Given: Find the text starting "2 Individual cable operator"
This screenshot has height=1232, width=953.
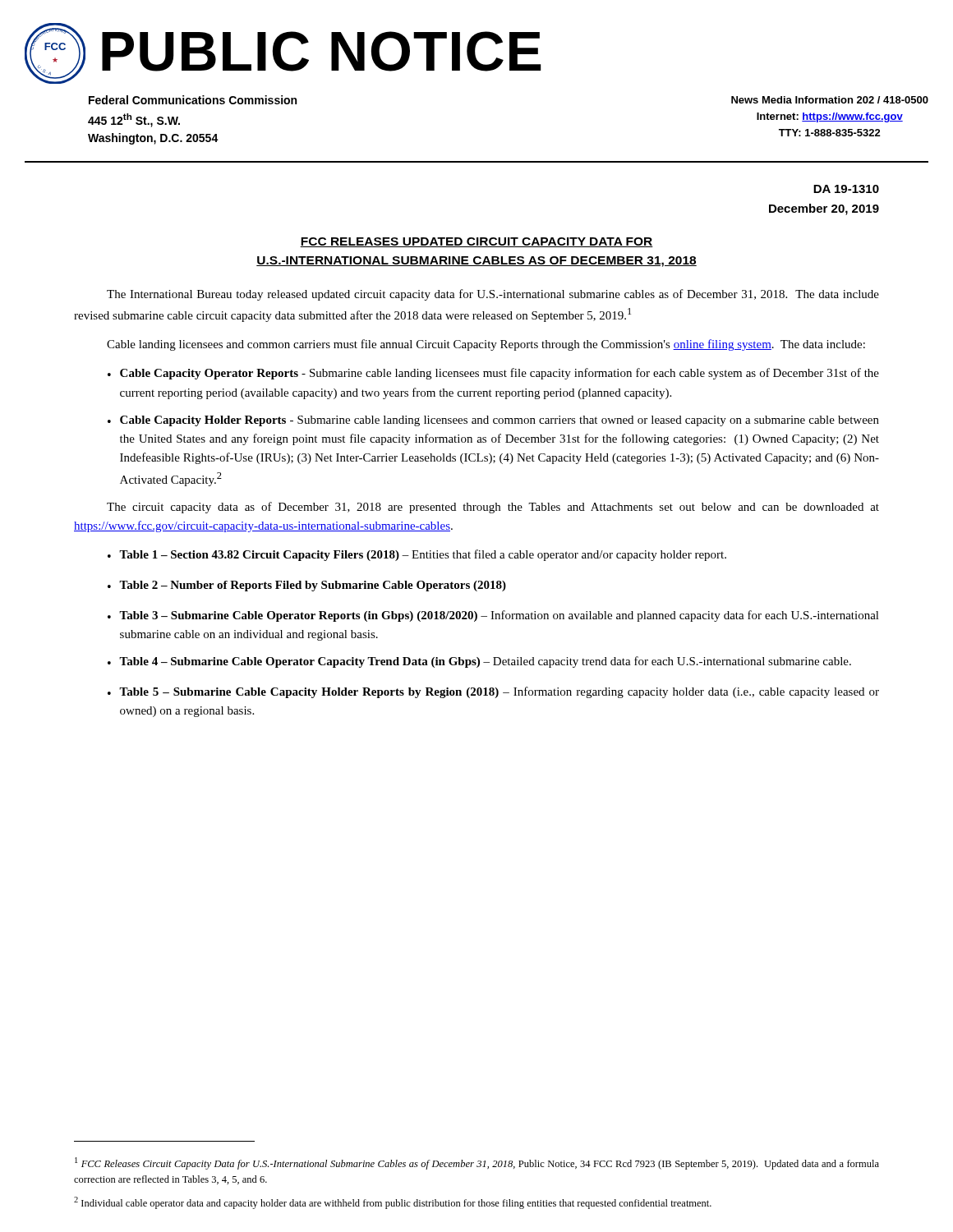Looking at the screenshot, I should point(393,1202).
